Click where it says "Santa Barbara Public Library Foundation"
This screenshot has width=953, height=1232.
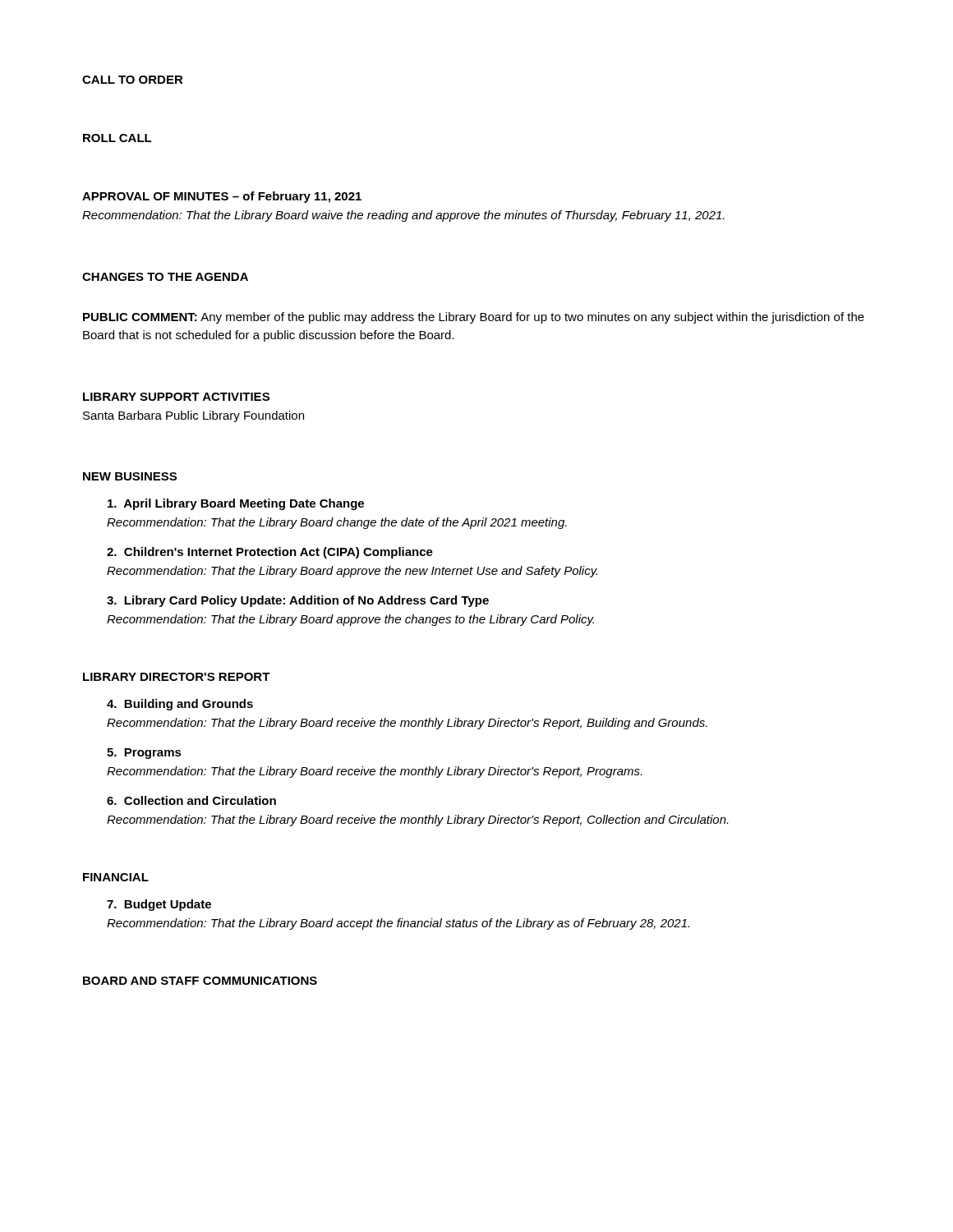193,415
